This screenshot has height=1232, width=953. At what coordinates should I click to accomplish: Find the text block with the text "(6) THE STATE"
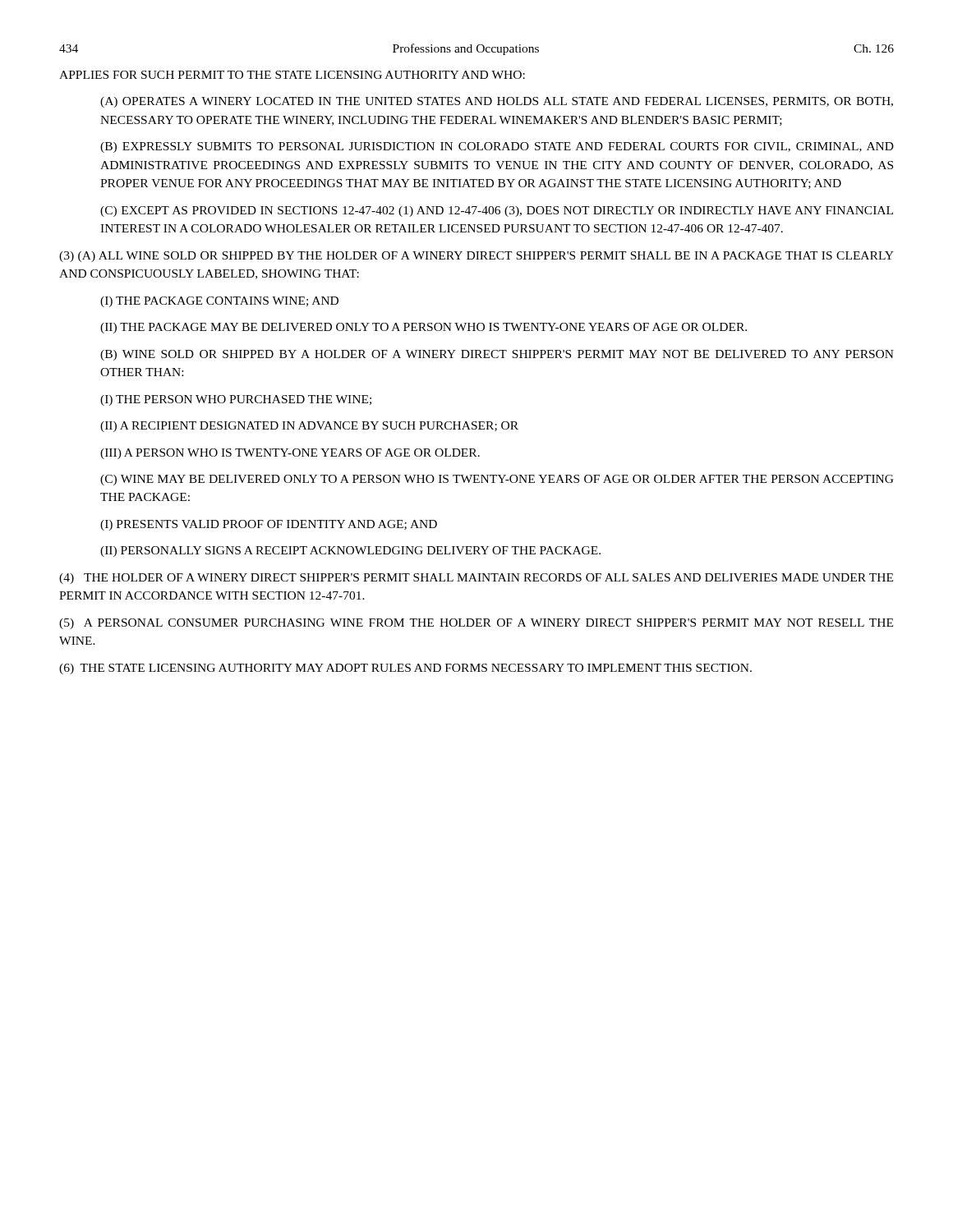tap(406, 667)
